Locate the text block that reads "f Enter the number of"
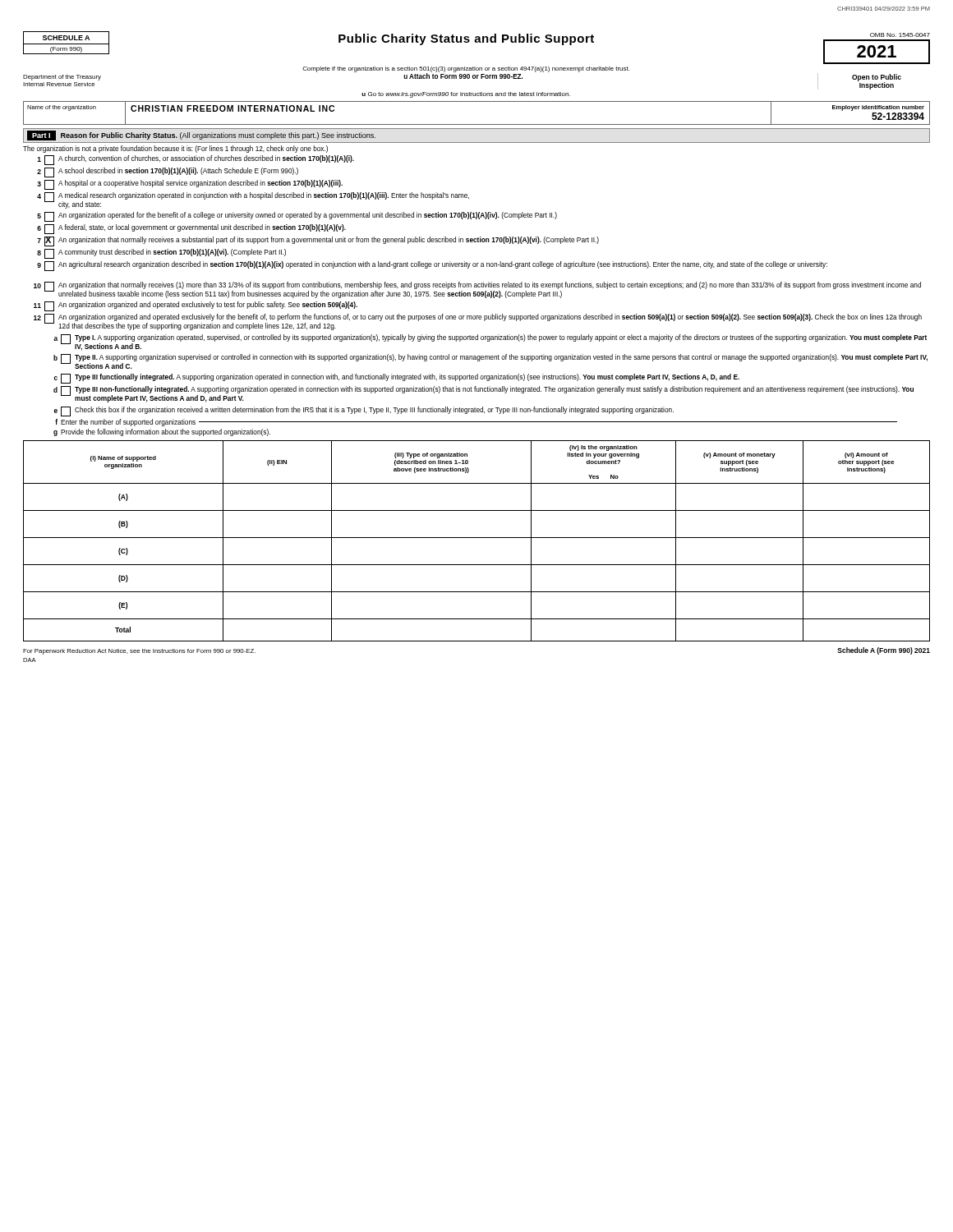The width and height of the screenshot is (953, 1232). click(471, 422)
